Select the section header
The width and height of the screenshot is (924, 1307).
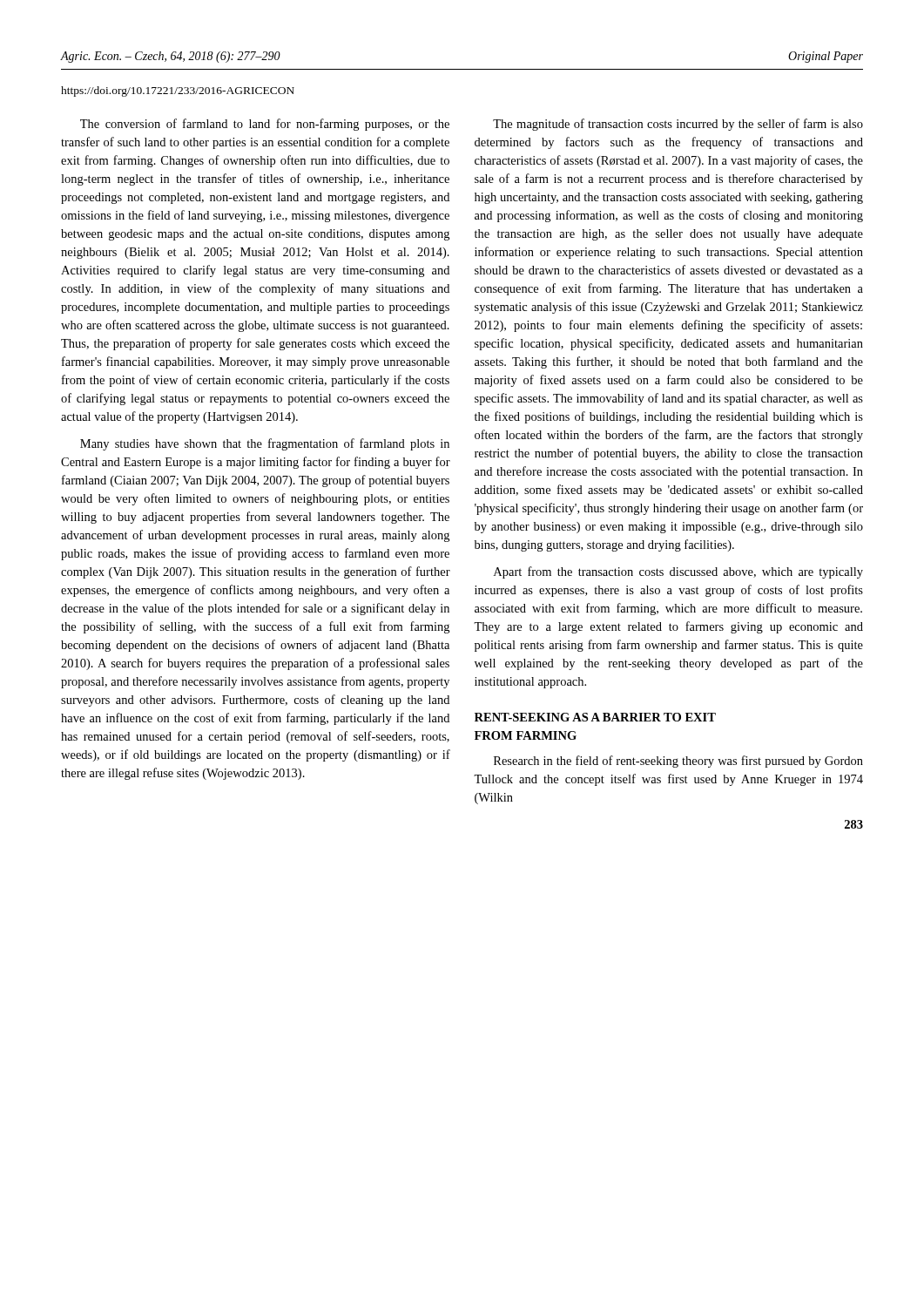[595, 727]
